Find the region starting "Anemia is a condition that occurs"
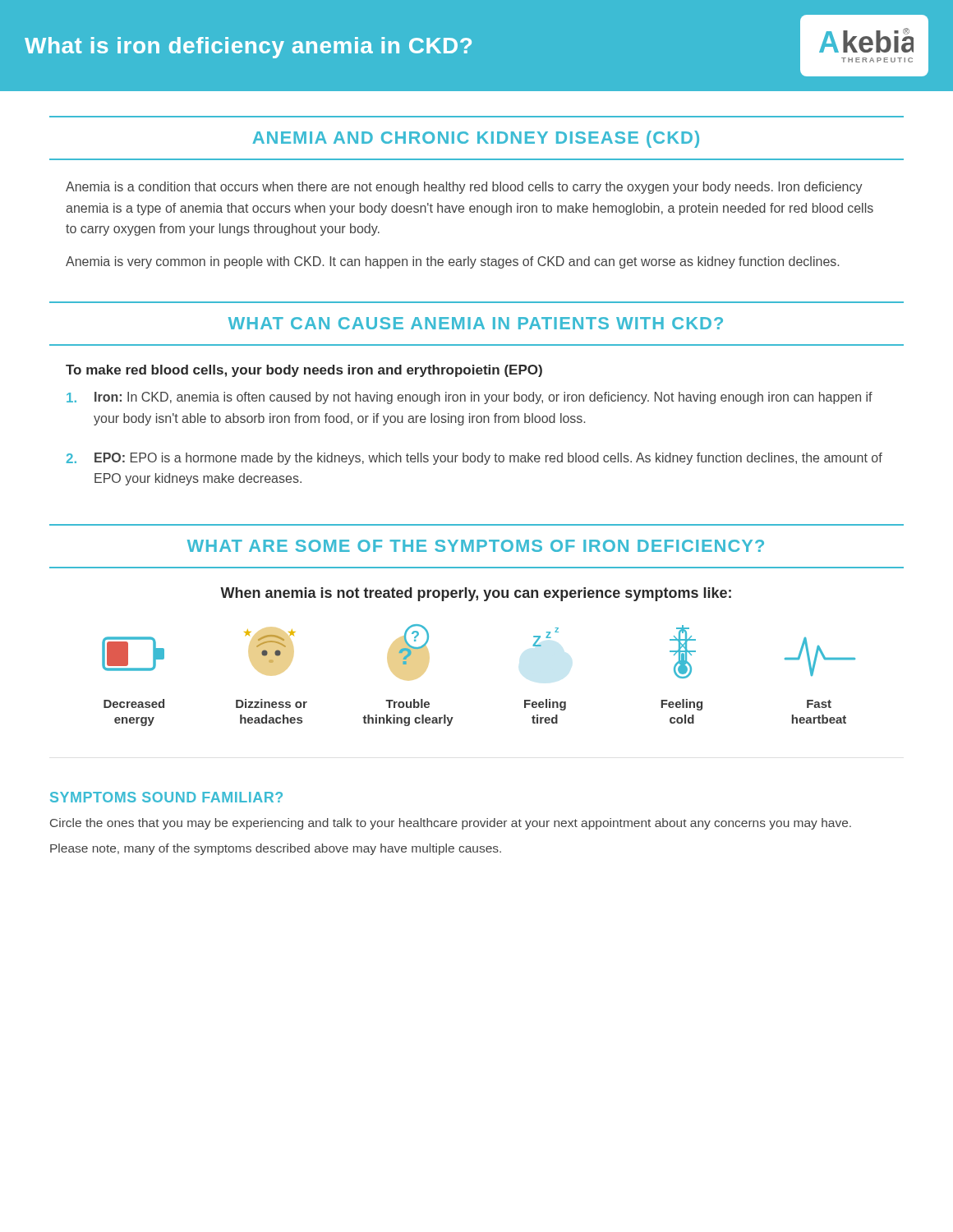 pos(470,208)
